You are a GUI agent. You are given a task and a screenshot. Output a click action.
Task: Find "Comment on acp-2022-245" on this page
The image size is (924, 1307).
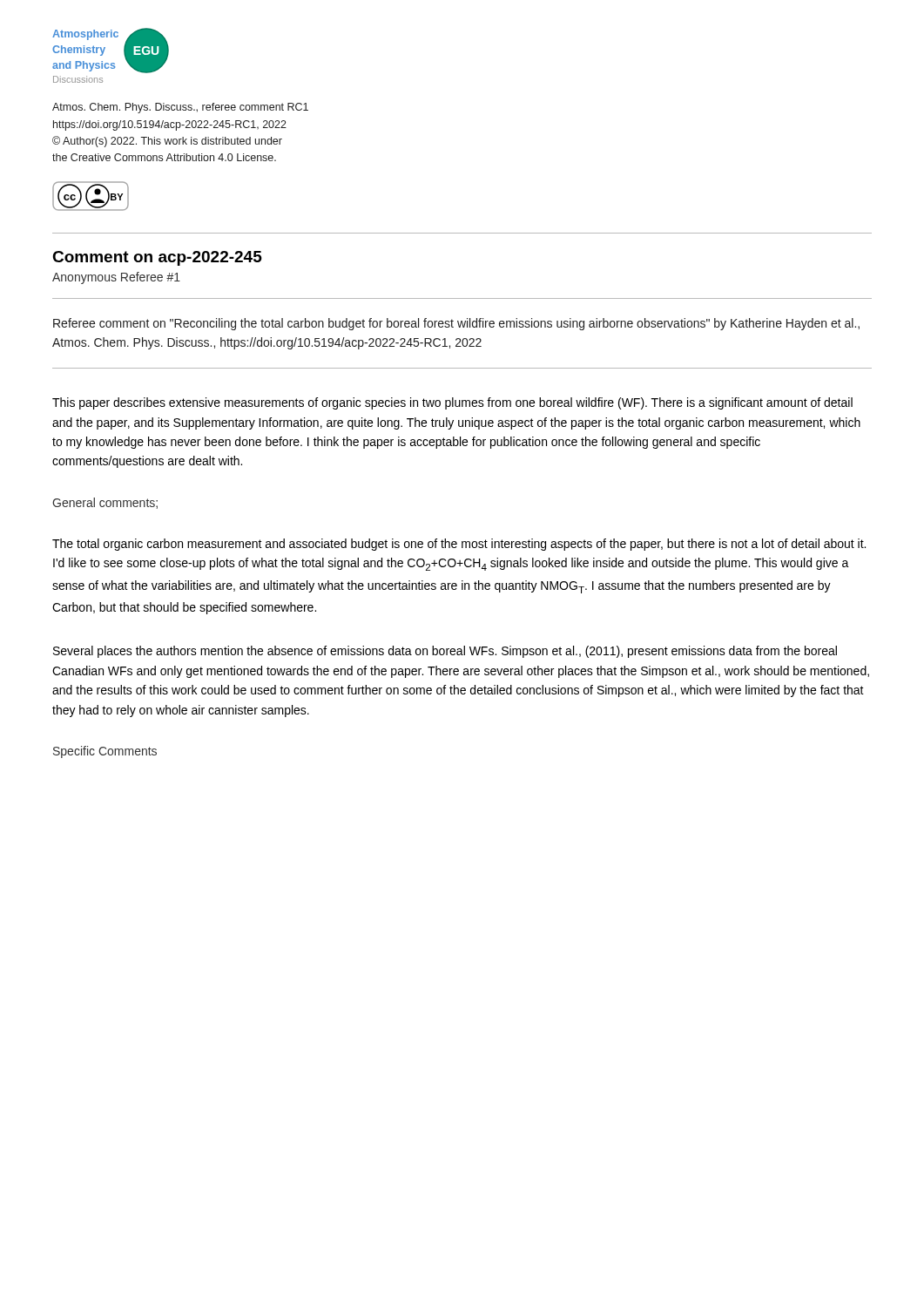coord(157,256)
